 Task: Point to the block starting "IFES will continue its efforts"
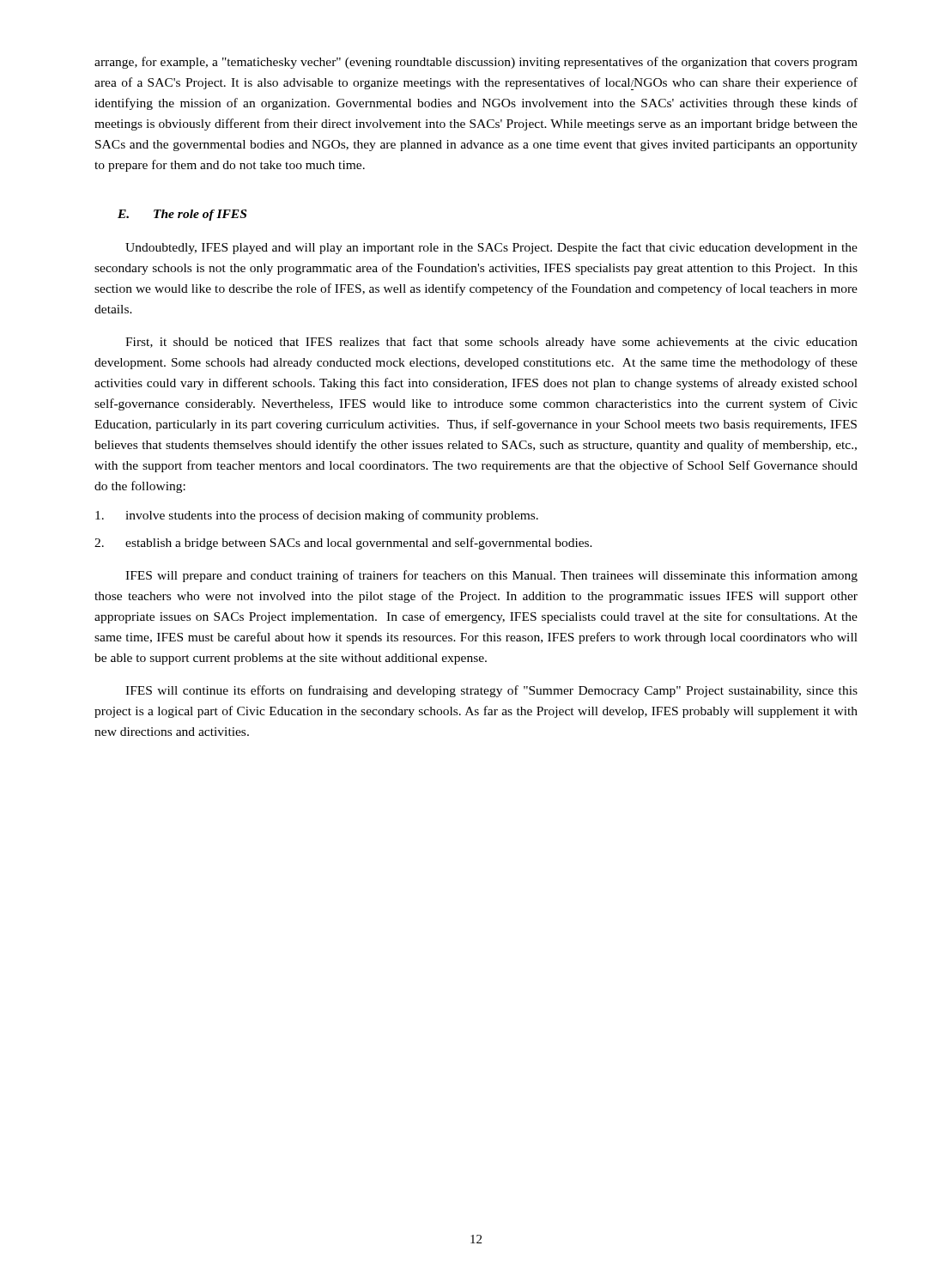pyautogui.click(x=476, y=711)
